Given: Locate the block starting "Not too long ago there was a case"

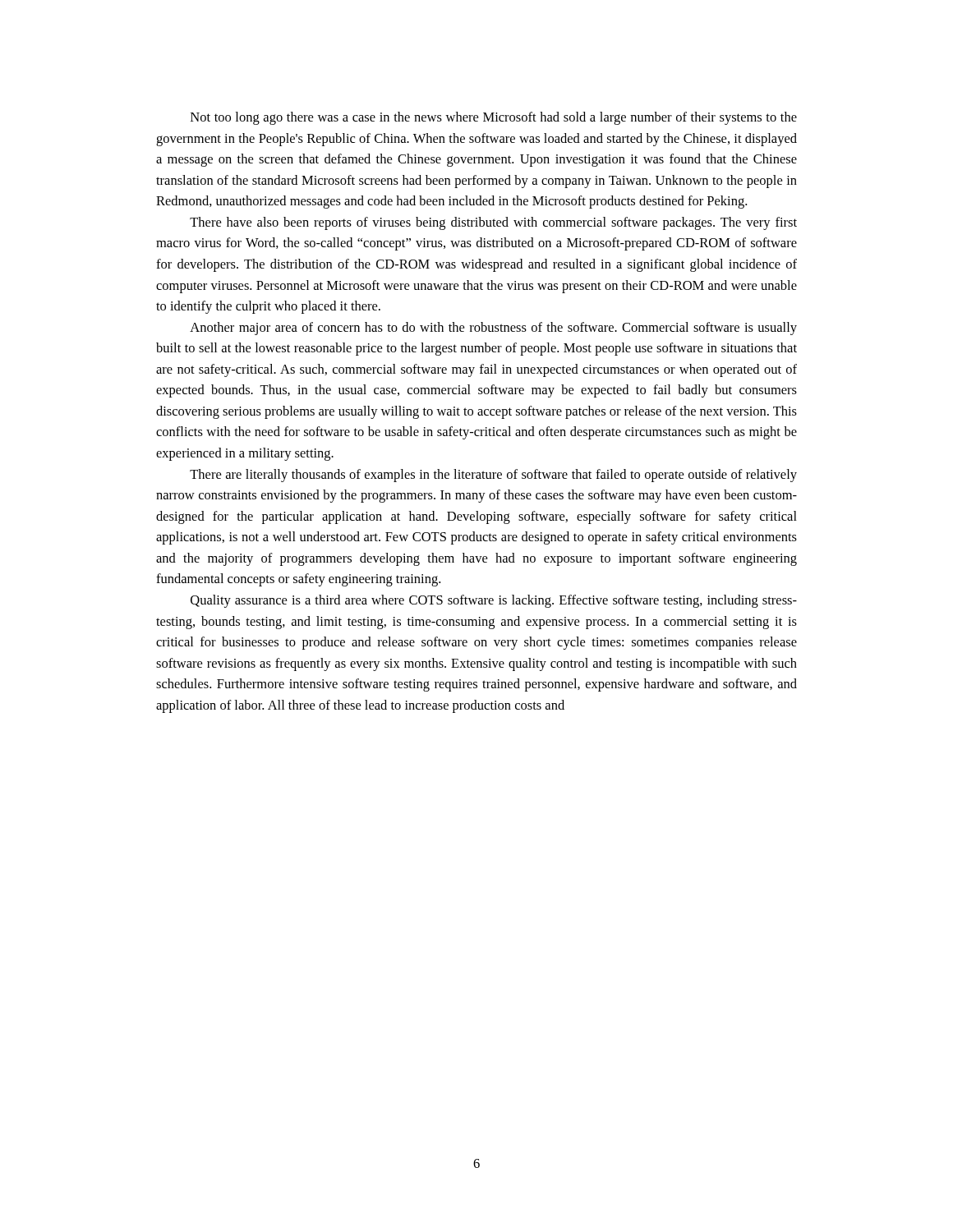Looking at the screenshot, I should click(476, 411).
